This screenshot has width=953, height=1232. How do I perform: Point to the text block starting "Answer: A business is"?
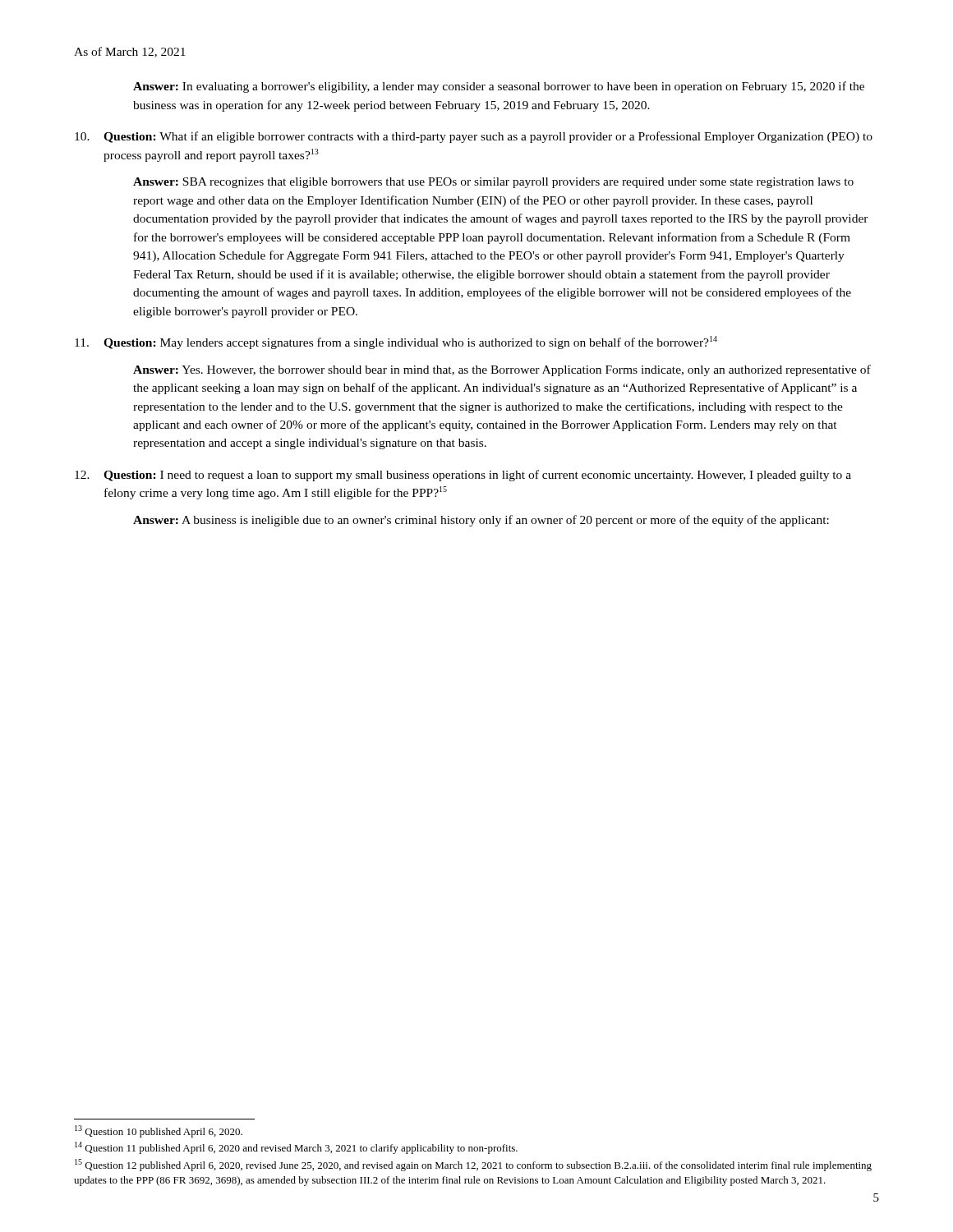point(506,520)
